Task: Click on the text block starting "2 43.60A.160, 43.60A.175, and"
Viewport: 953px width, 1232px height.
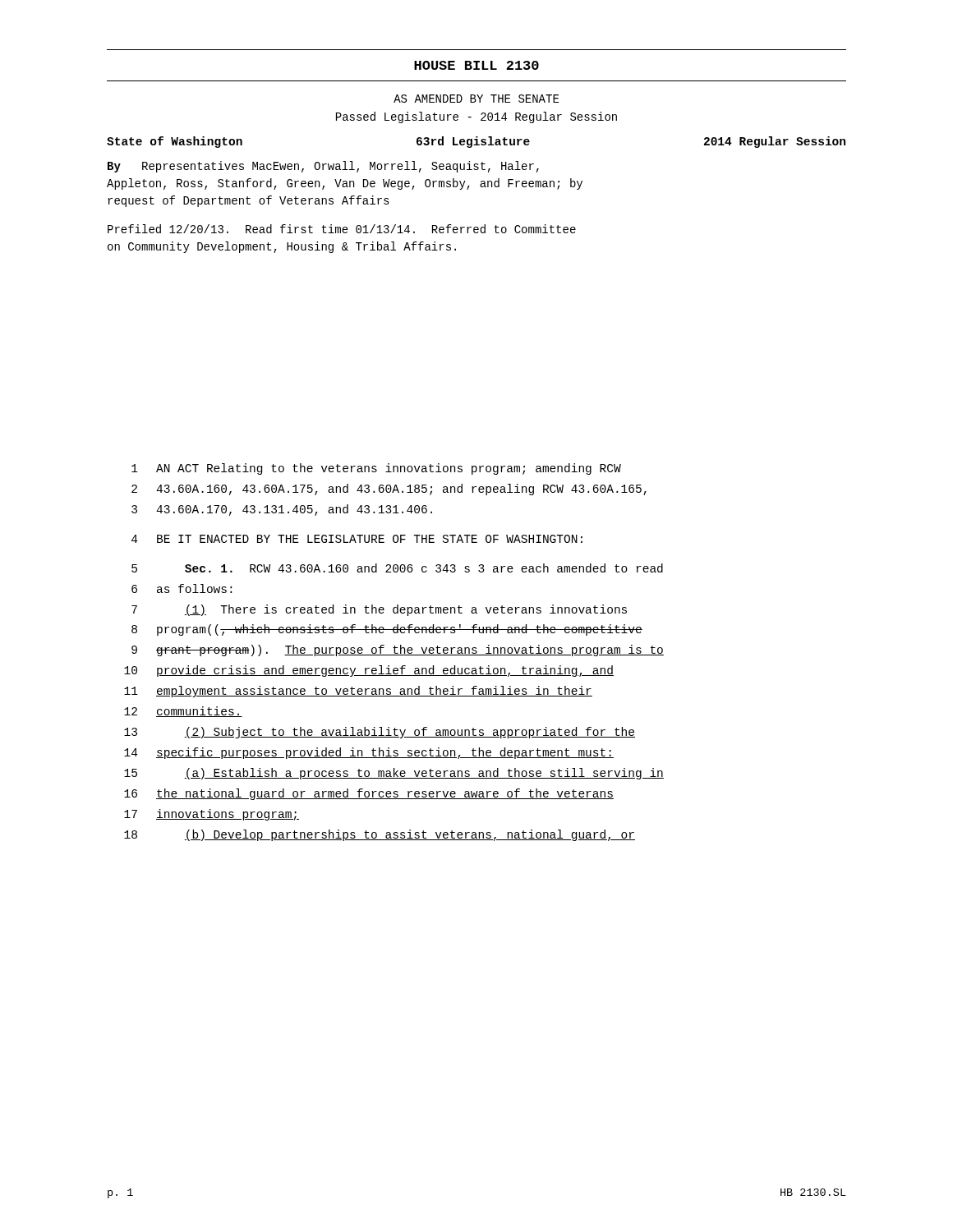Action: tap(476, 490)
